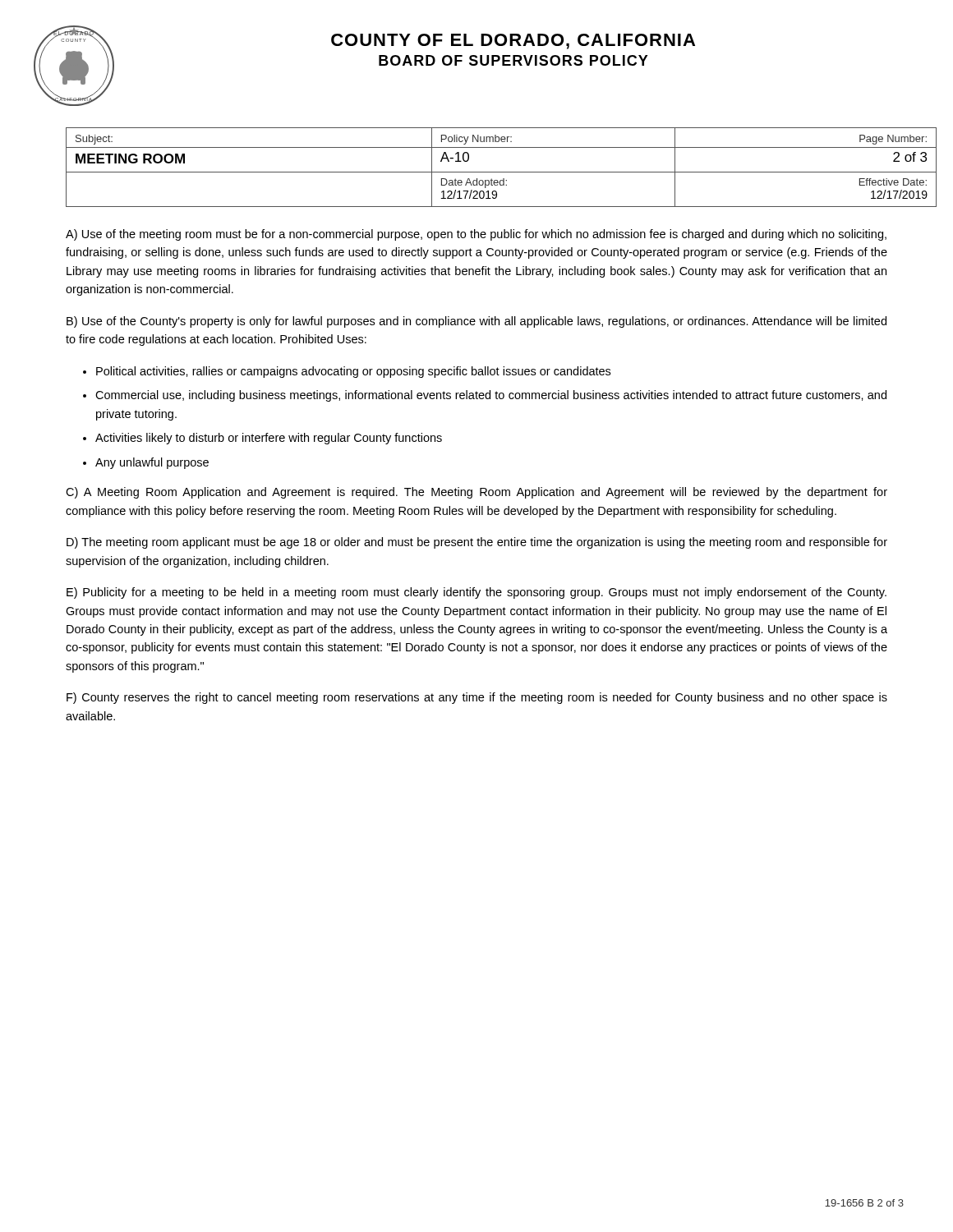
Task: Locate a table
Action: point(468,167)
